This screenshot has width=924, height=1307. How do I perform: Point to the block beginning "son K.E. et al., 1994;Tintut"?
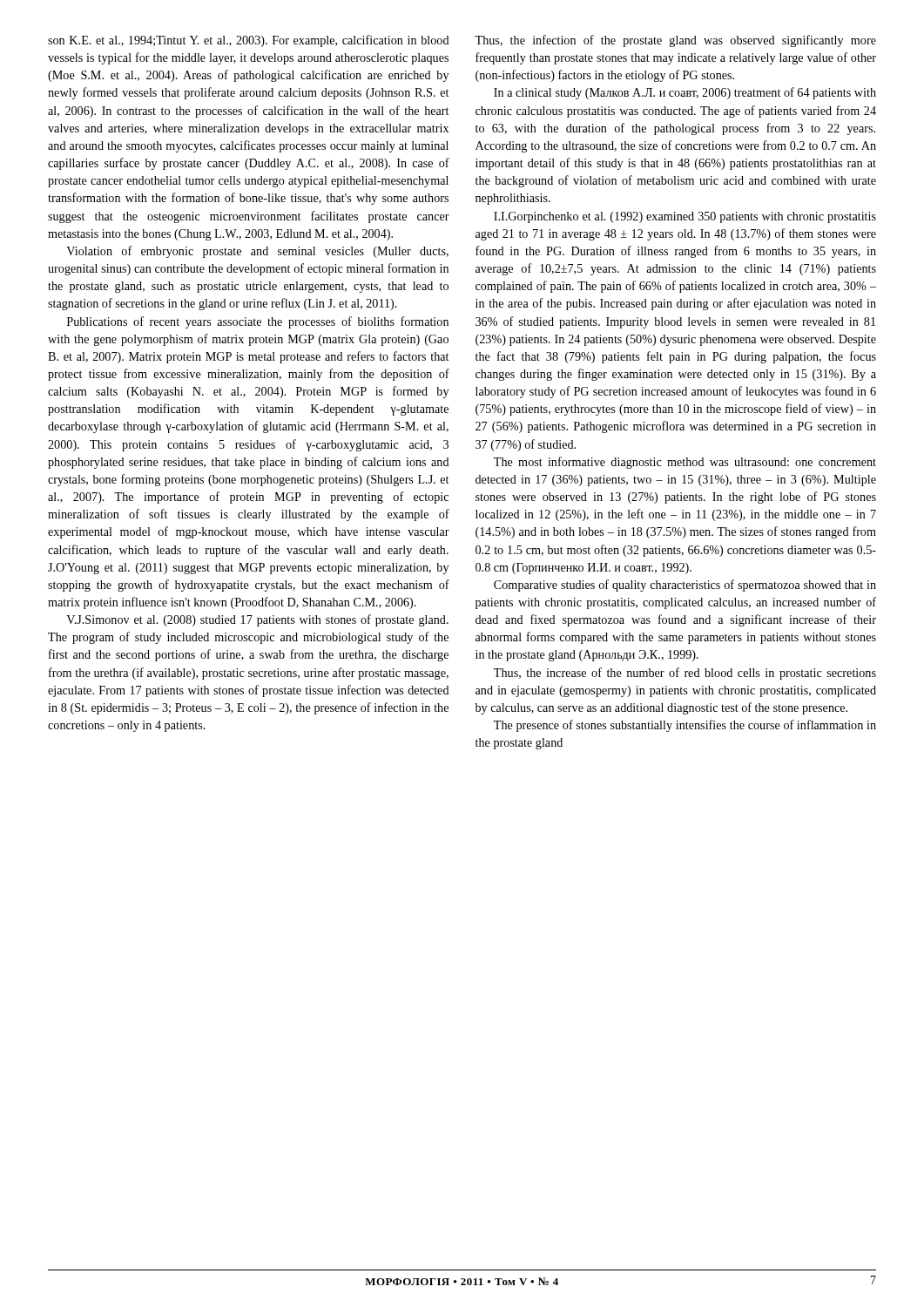(248, 137)
